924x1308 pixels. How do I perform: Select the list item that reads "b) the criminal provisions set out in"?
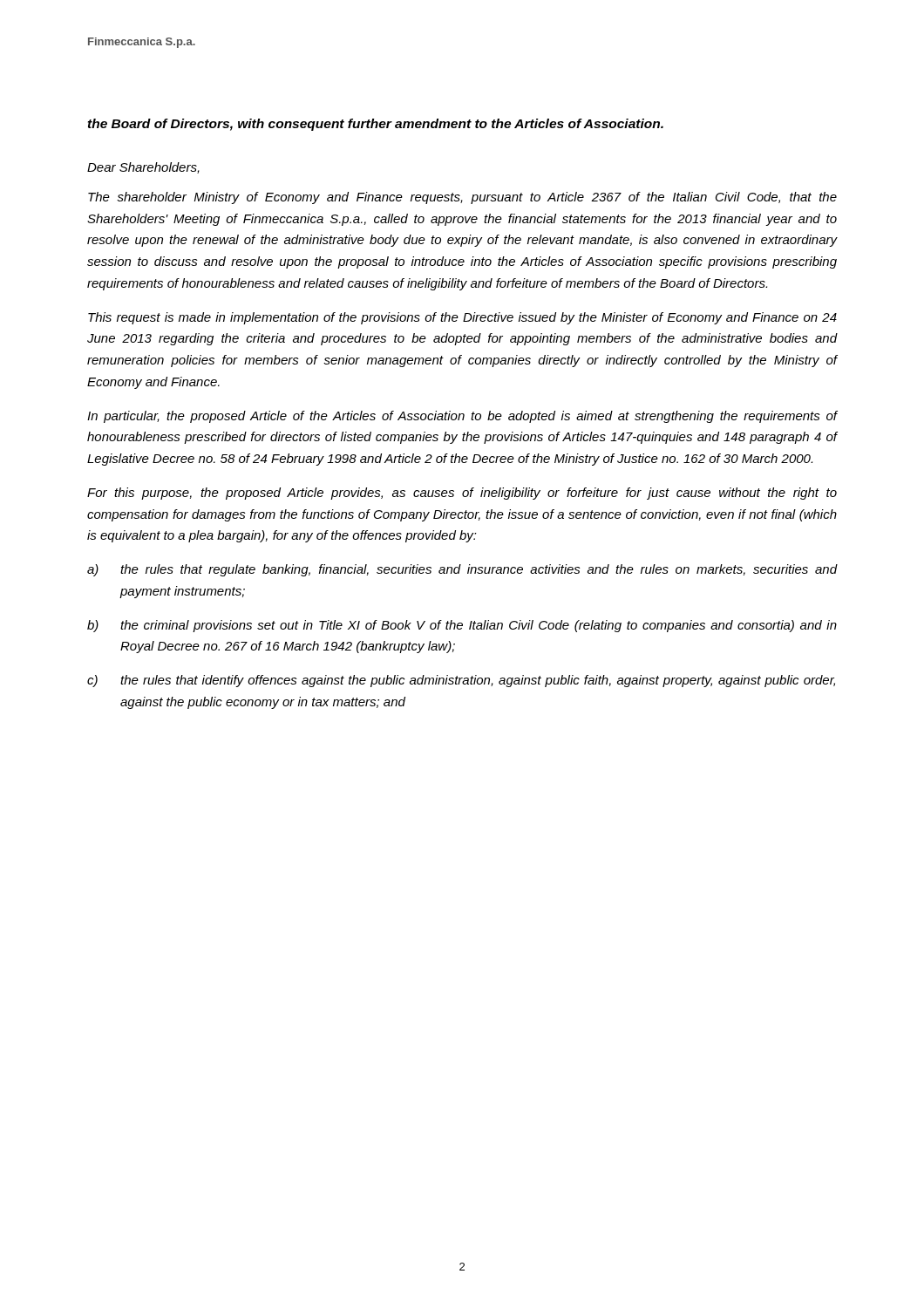pyautogui.click(x=462, y=636)
